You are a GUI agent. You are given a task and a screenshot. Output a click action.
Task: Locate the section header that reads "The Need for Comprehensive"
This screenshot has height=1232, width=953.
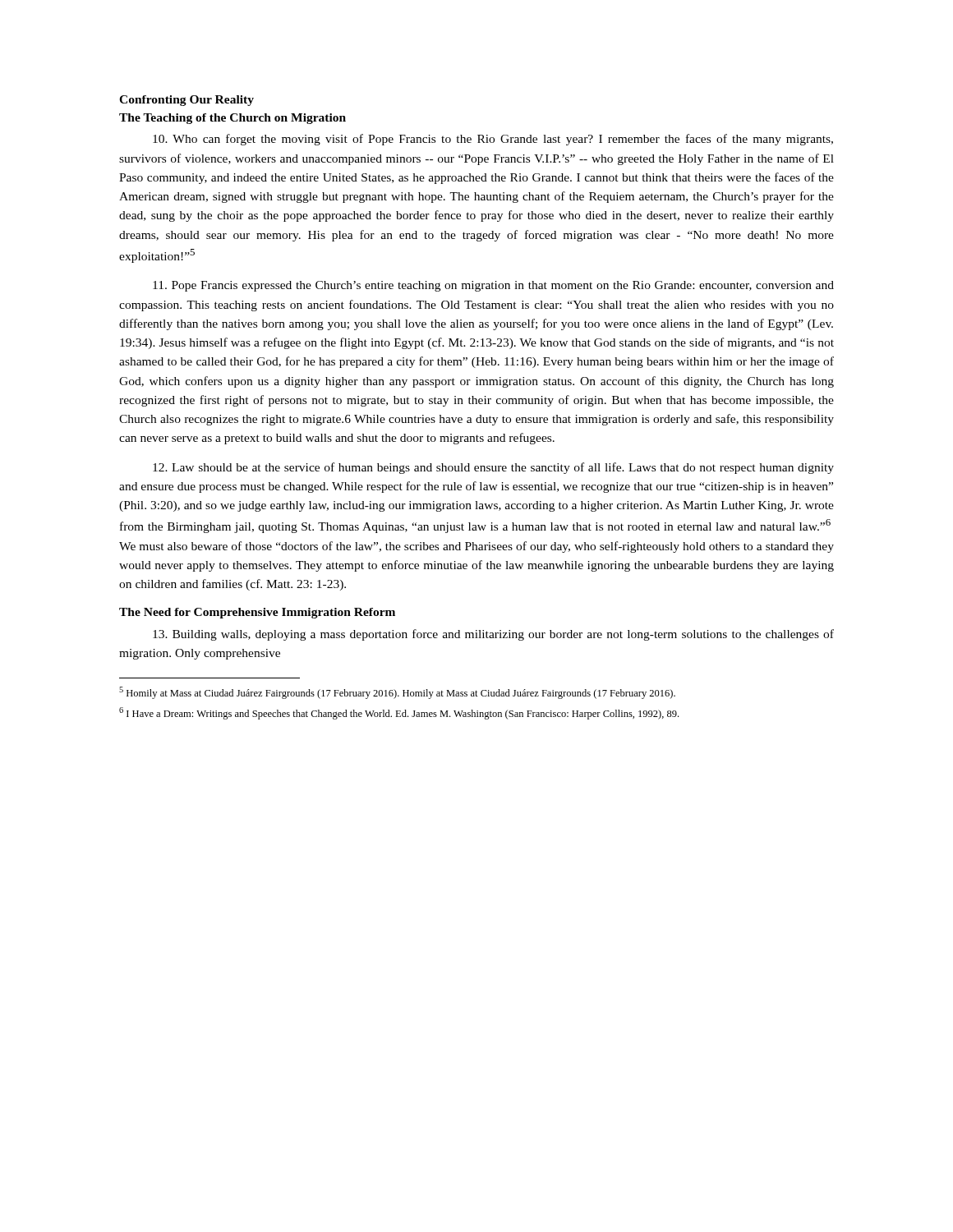(257, 612)
